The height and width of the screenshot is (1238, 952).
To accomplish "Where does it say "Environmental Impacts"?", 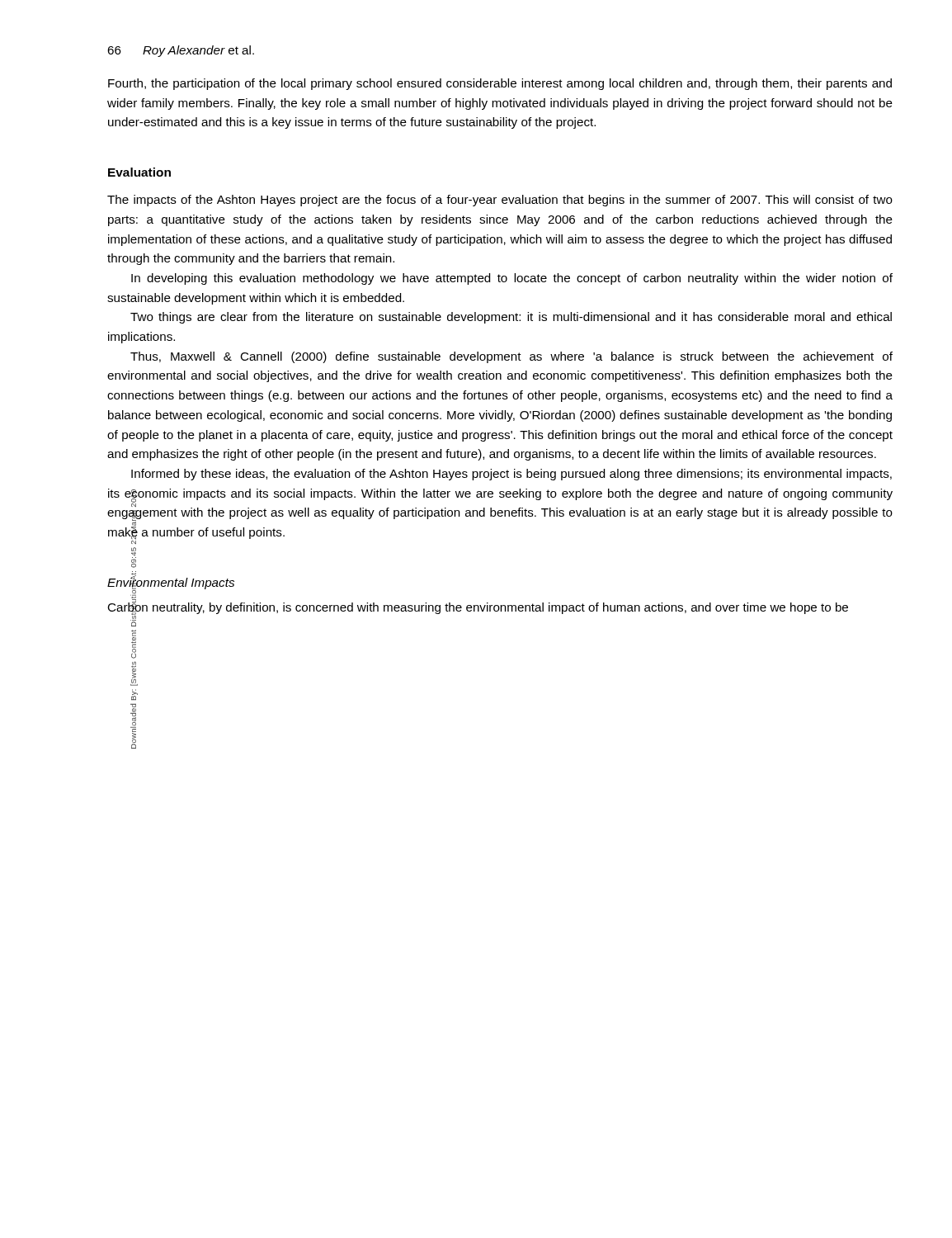I will pyautogui.click(x=171, y=582).
